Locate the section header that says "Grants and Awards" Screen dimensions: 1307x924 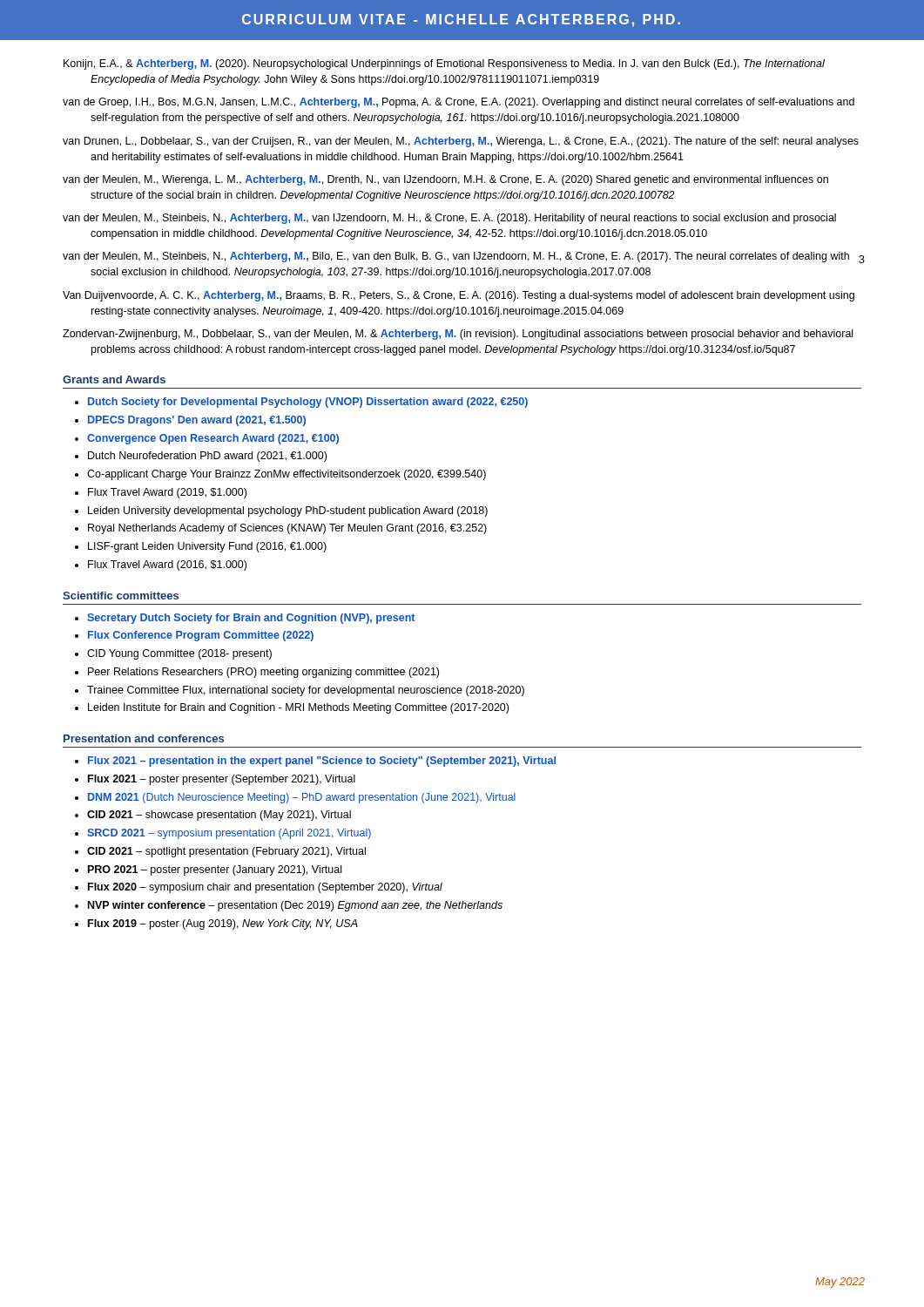click(114, 379)
